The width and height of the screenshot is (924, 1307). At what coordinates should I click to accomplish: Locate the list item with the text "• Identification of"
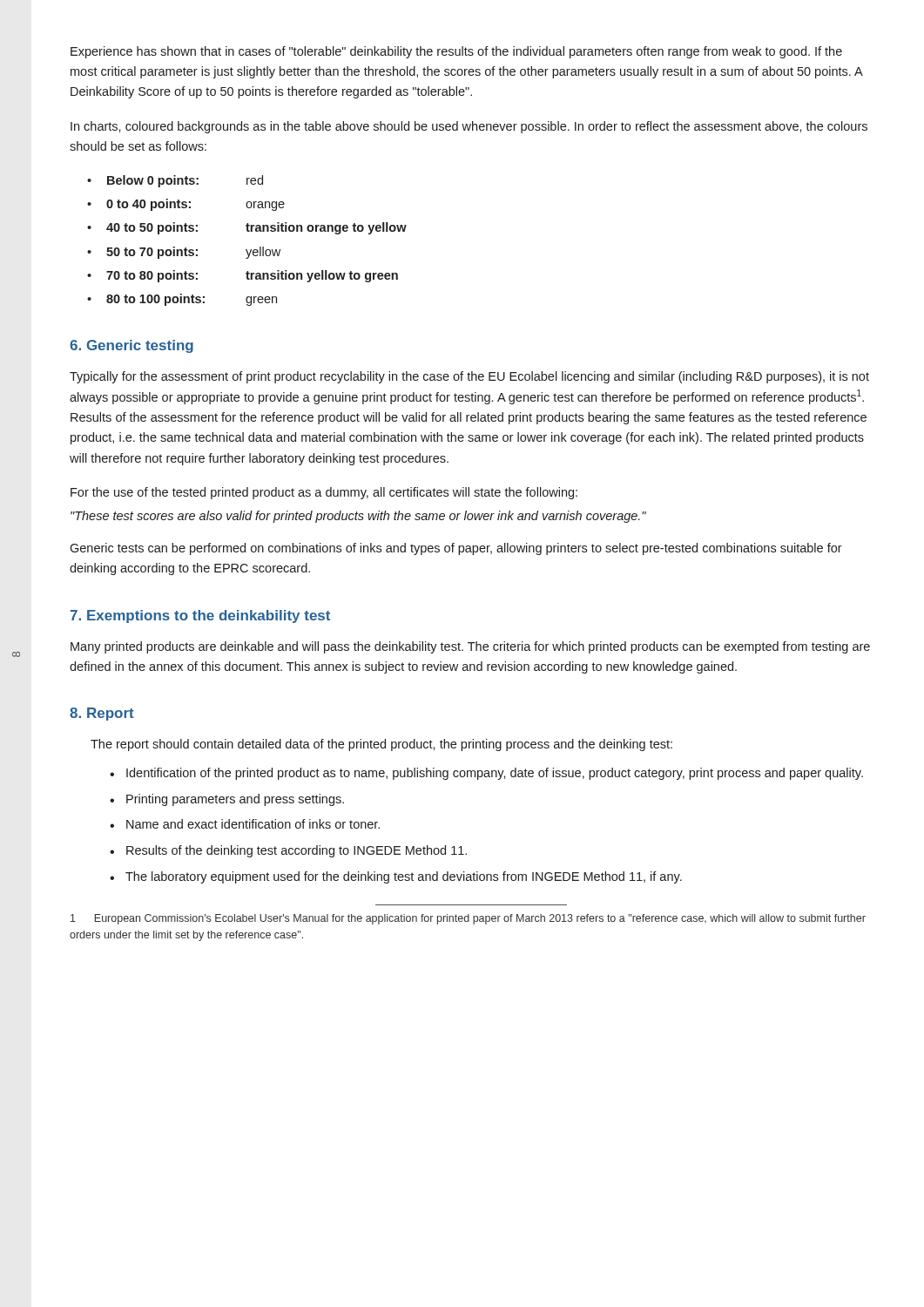491,775
